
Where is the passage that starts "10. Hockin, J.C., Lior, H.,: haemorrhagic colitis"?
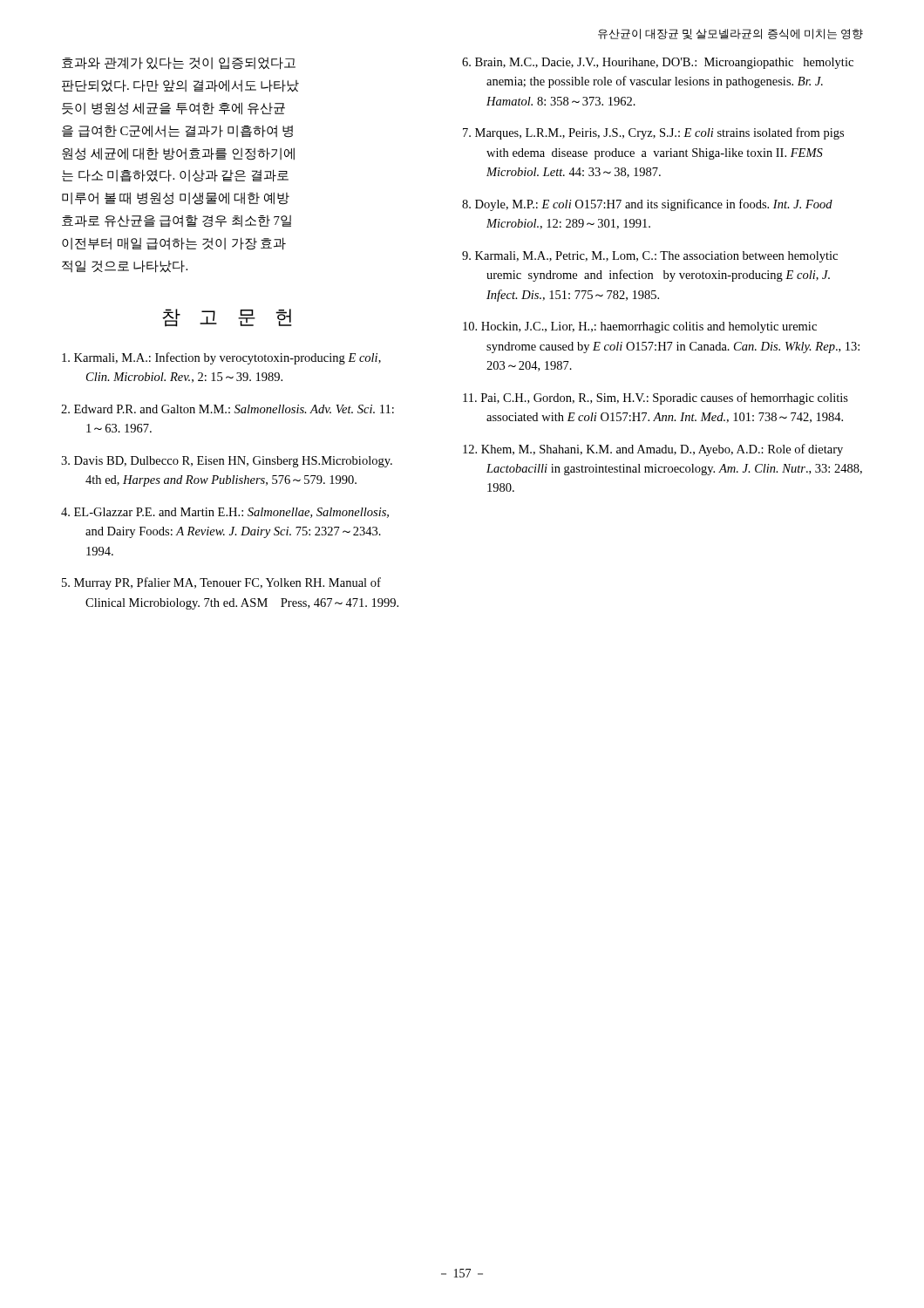coord(661,346)
